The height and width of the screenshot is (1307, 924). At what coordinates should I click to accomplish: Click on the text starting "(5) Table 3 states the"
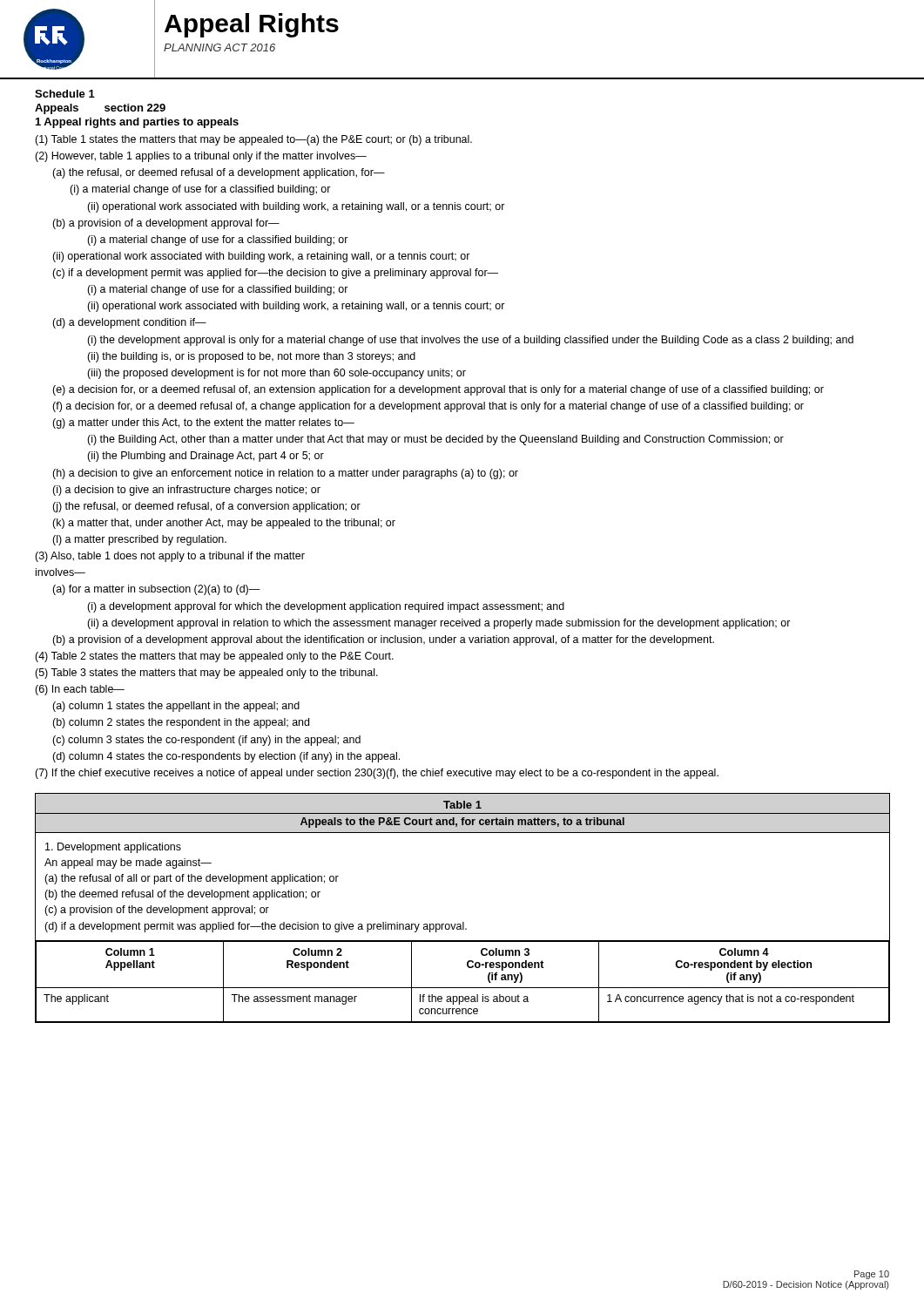(207, 673)
